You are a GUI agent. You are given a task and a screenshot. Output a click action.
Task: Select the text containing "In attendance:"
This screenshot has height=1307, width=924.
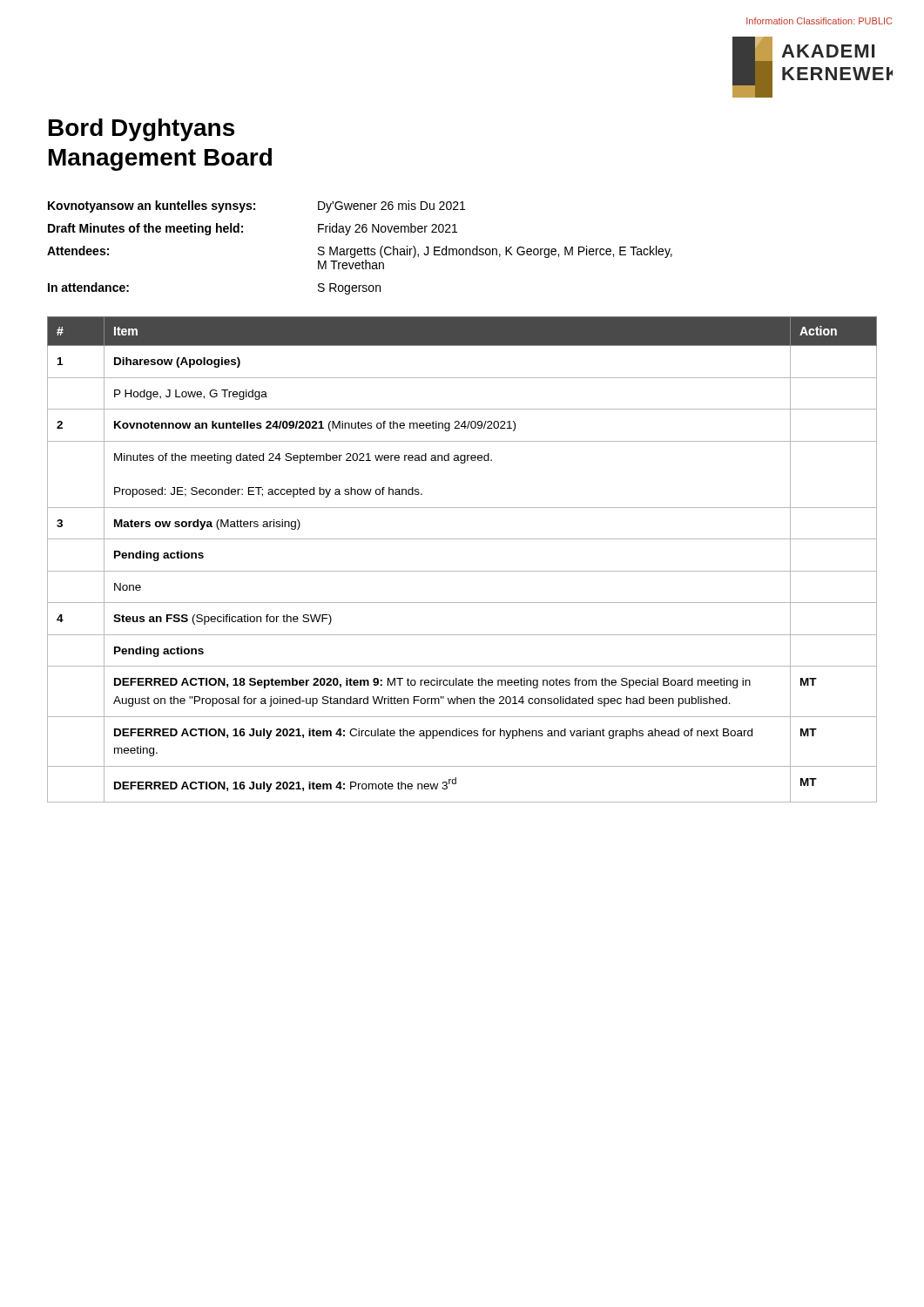[x=88, y=288]
